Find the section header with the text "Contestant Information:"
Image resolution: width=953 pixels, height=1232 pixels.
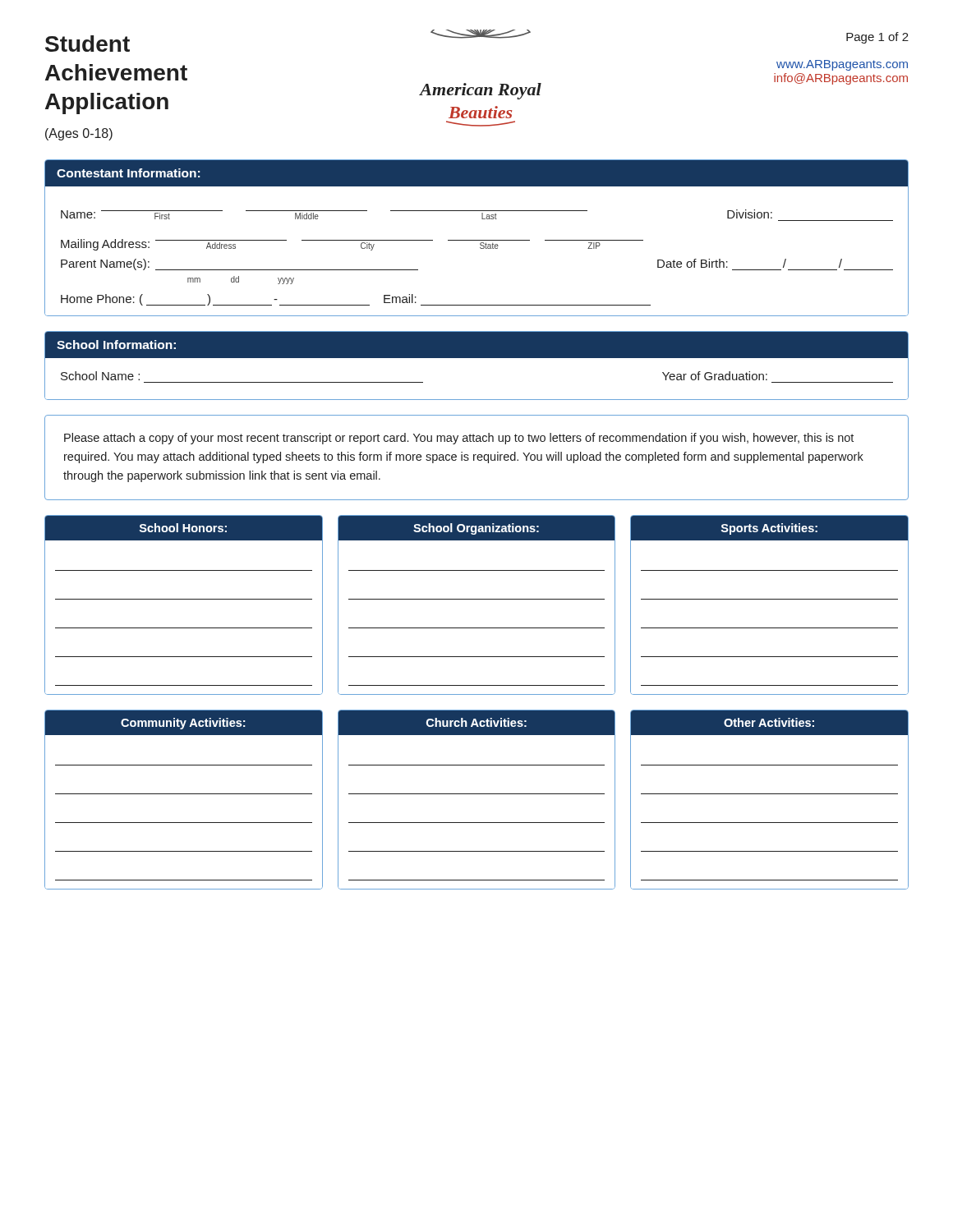(129, 173)
